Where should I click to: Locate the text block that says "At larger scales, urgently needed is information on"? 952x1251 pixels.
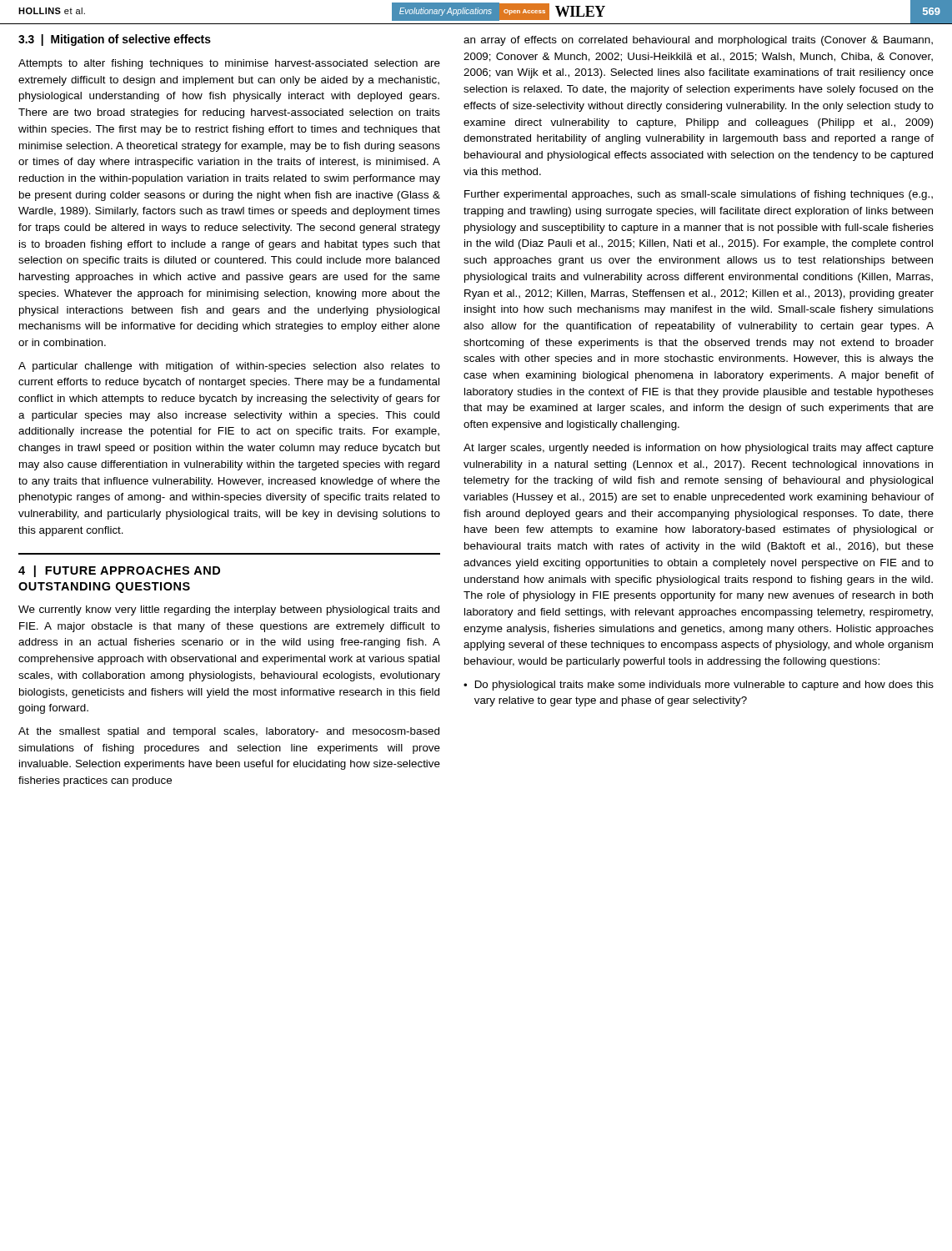pyautogui.click(x=699, y=554)
